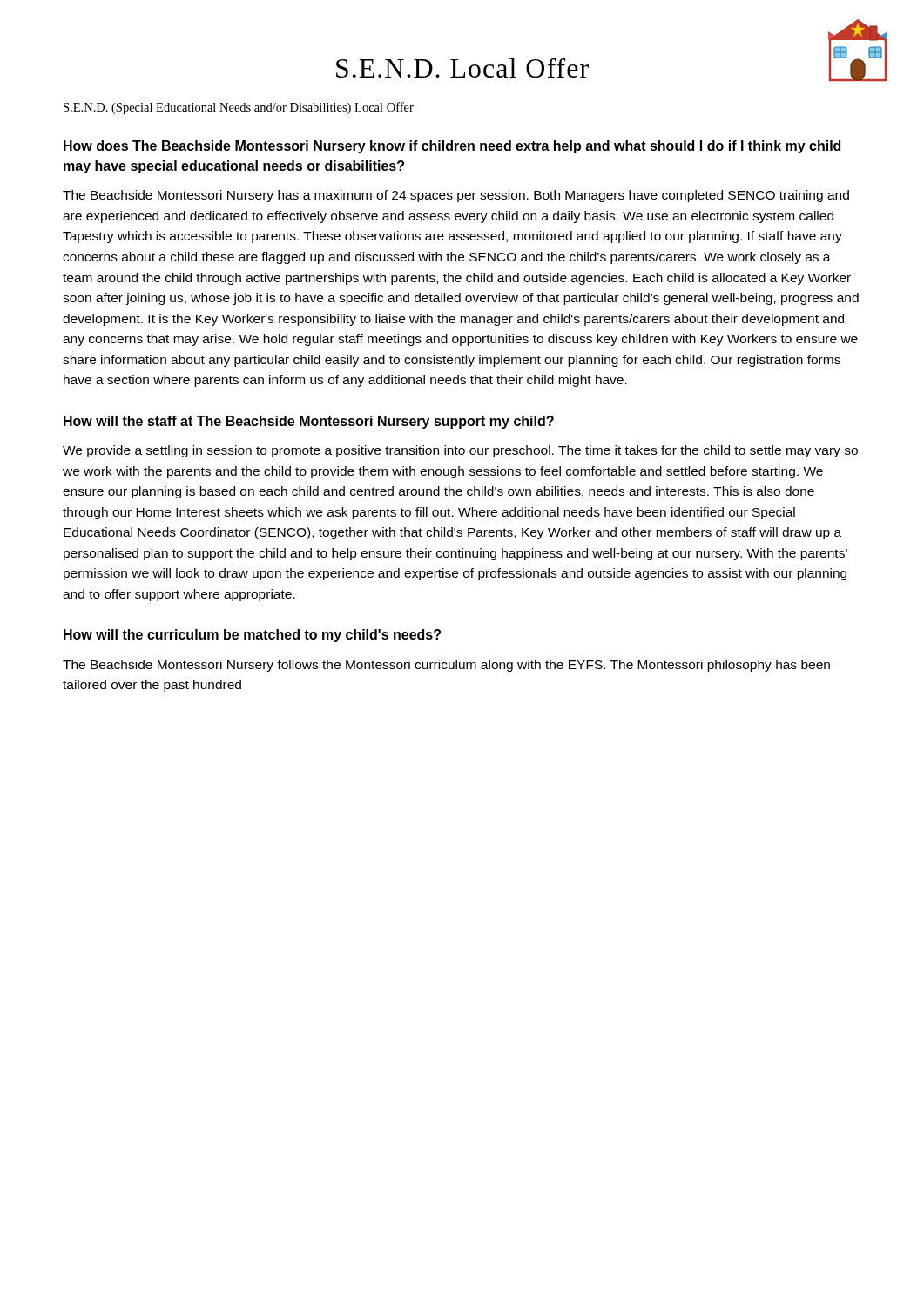Image resolution: width=924 pixels, height=1307 pixels.
Task: Click on the region starting "The Beachside Montessori Nursery follows"
Action: (447, 674)
